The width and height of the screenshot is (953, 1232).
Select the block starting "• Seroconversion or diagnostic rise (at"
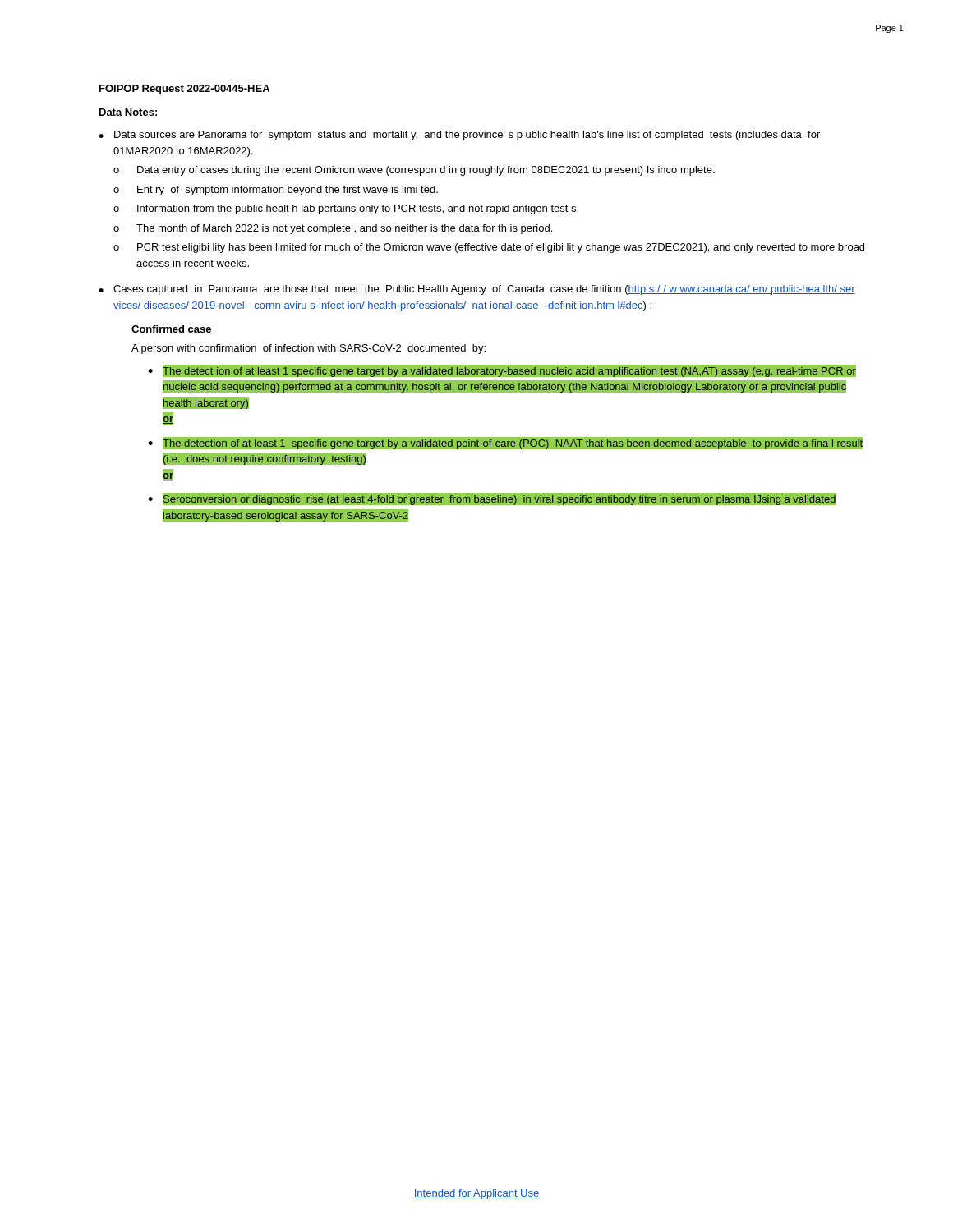[509, 507]
